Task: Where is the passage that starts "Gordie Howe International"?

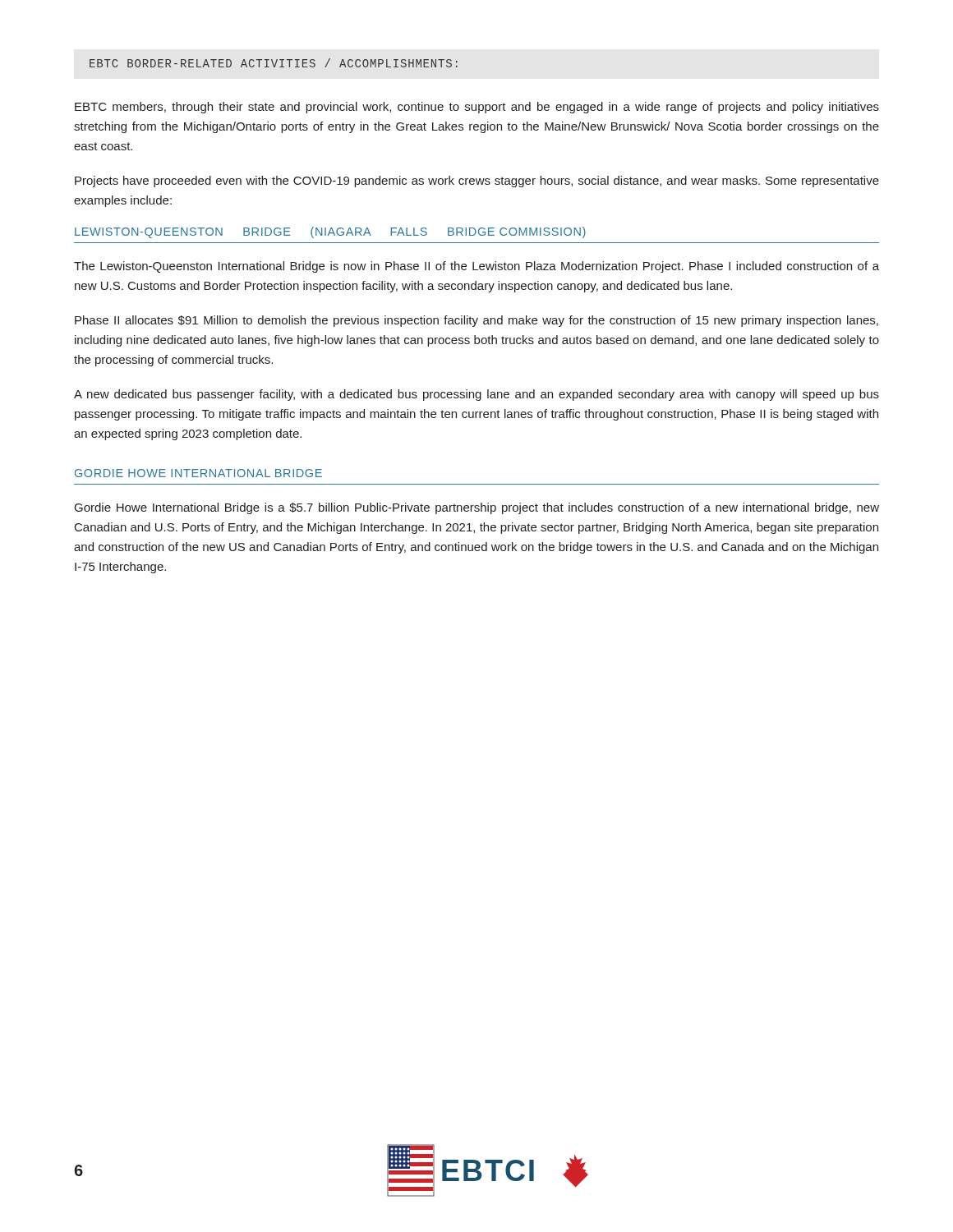Action: pyautogui.click(x=476, y=537)
